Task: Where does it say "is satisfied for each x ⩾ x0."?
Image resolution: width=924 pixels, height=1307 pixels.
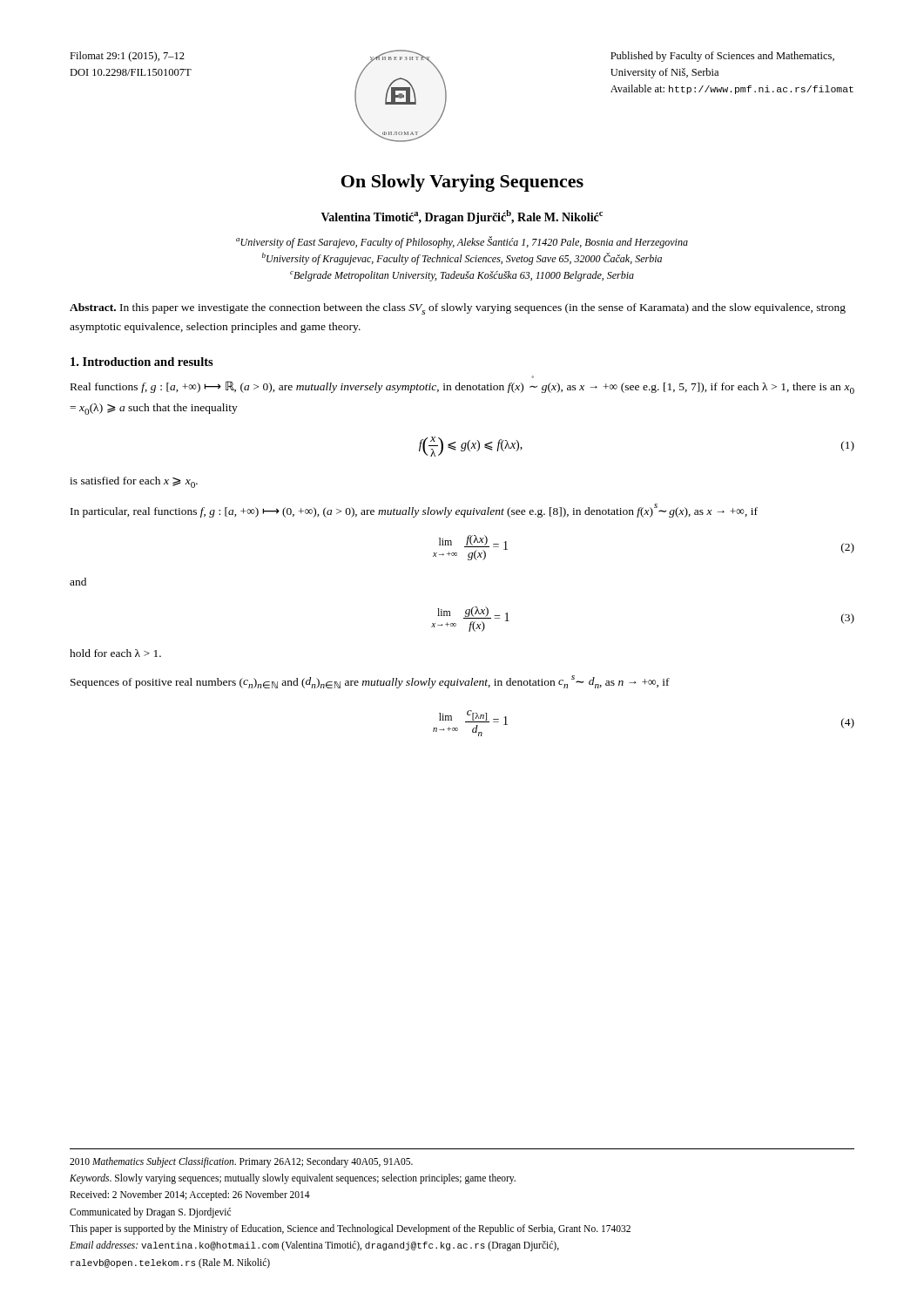Action: tap(134, 481)
